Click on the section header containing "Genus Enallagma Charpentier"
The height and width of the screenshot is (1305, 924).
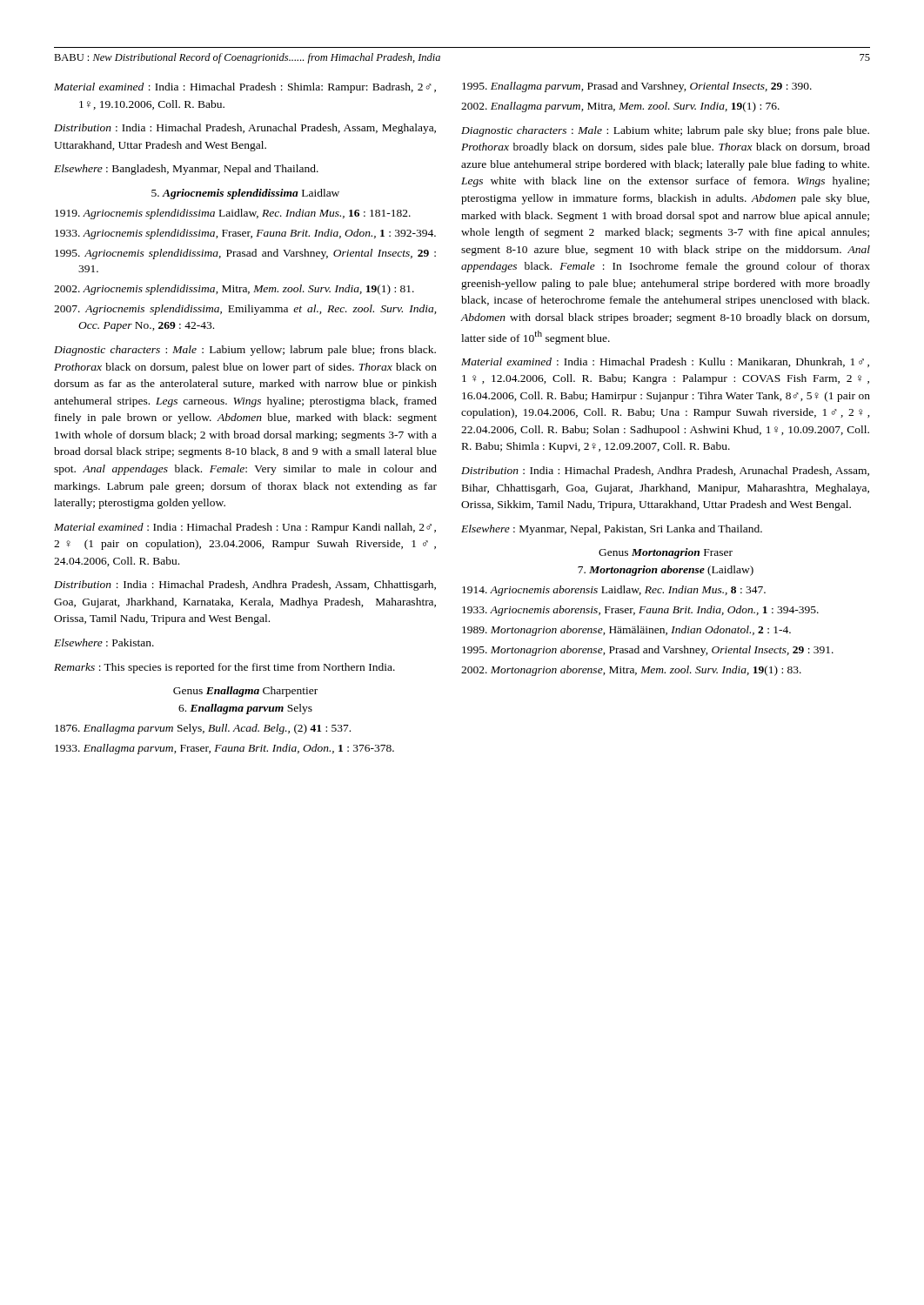[245, 690]
